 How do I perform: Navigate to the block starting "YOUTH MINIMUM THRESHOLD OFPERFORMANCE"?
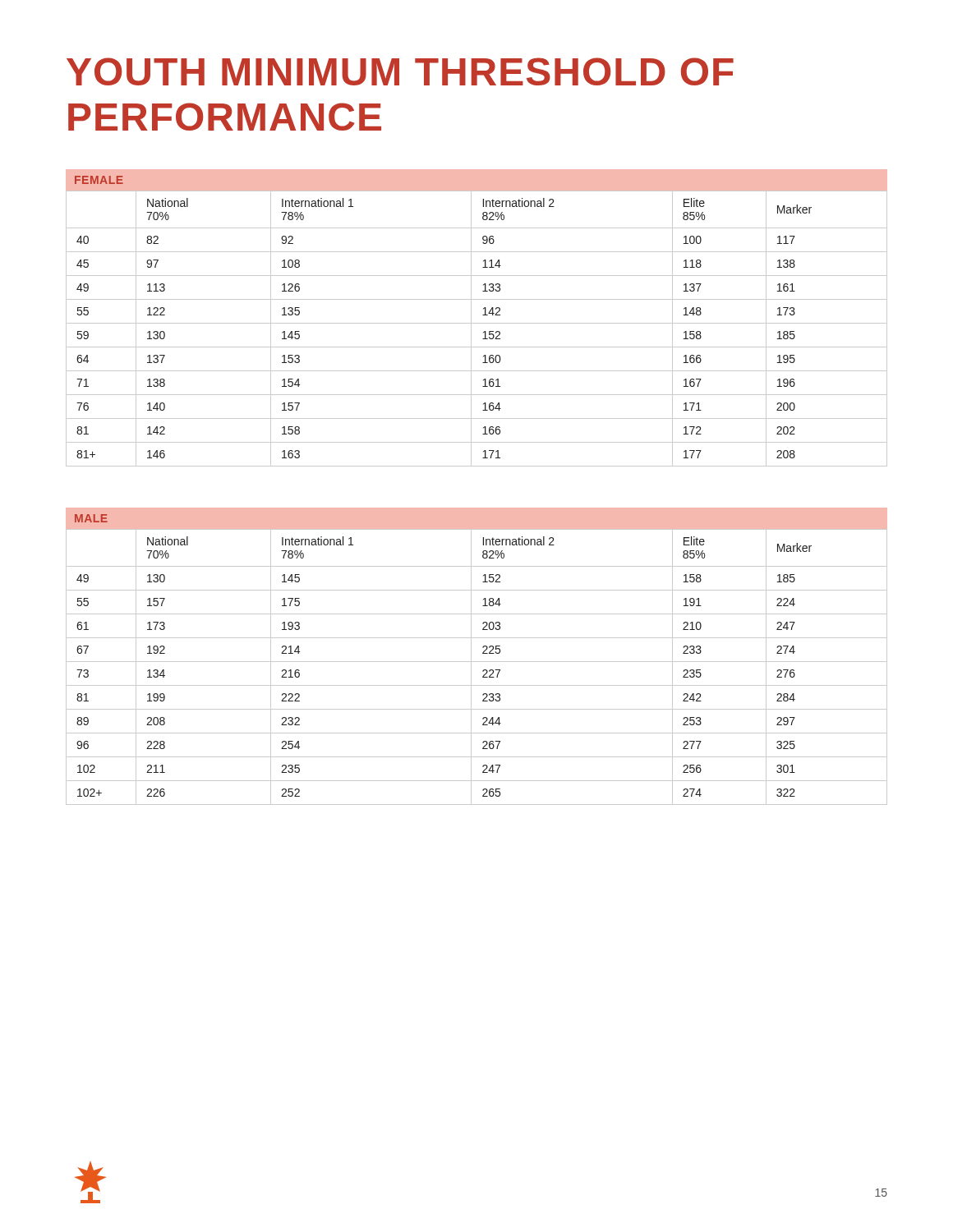coord(476,95)
